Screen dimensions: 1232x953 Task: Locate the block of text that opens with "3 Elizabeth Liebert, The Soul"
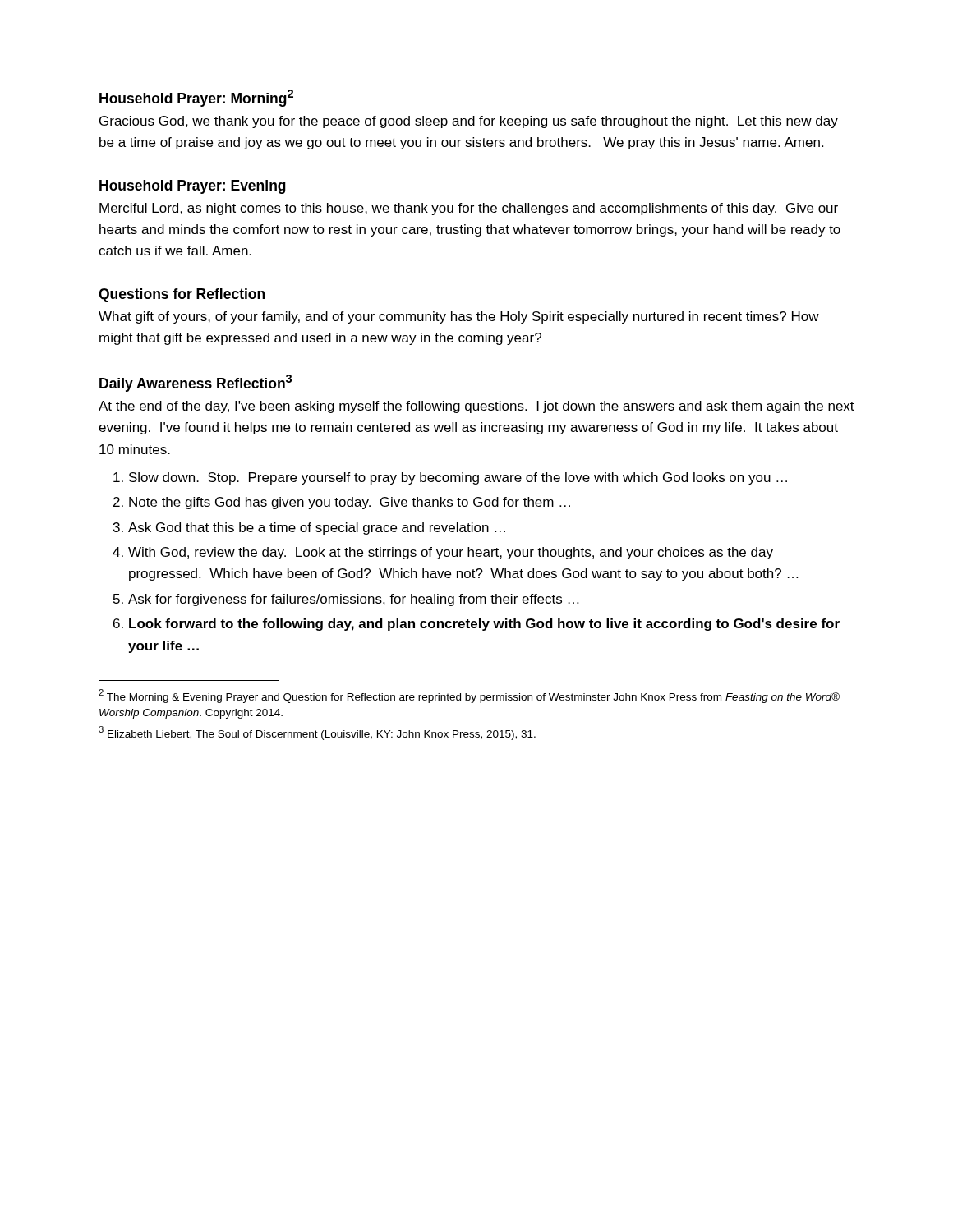[x=317, y=732]
